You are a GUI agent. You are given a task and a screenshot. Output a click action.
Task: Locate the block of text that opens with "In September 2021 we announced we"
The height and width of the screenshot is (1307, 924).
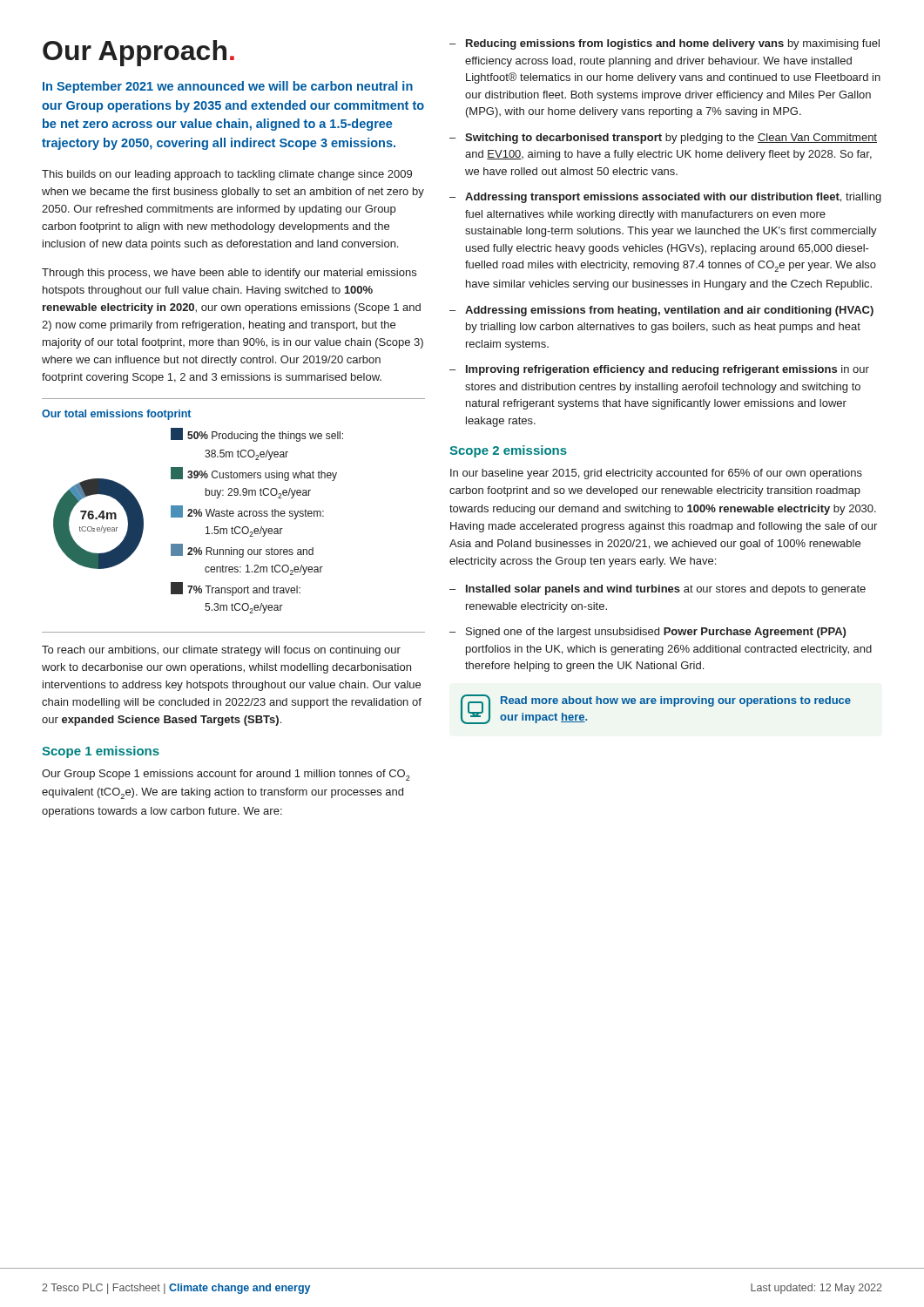click(x=233, y=115)
